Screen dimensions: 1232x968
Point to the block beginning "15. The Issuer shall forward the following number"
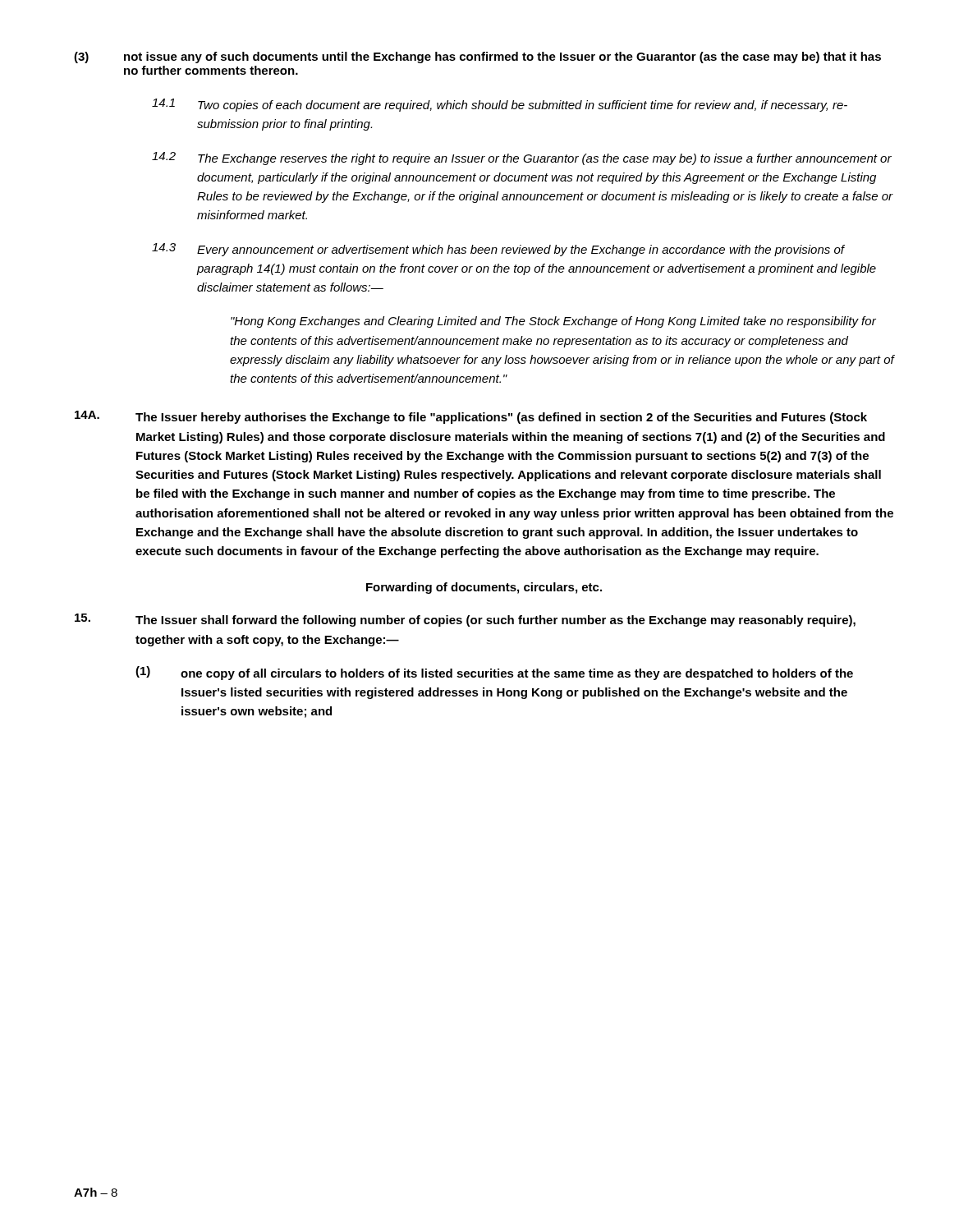pyautogui.click(x=484, y=630)
